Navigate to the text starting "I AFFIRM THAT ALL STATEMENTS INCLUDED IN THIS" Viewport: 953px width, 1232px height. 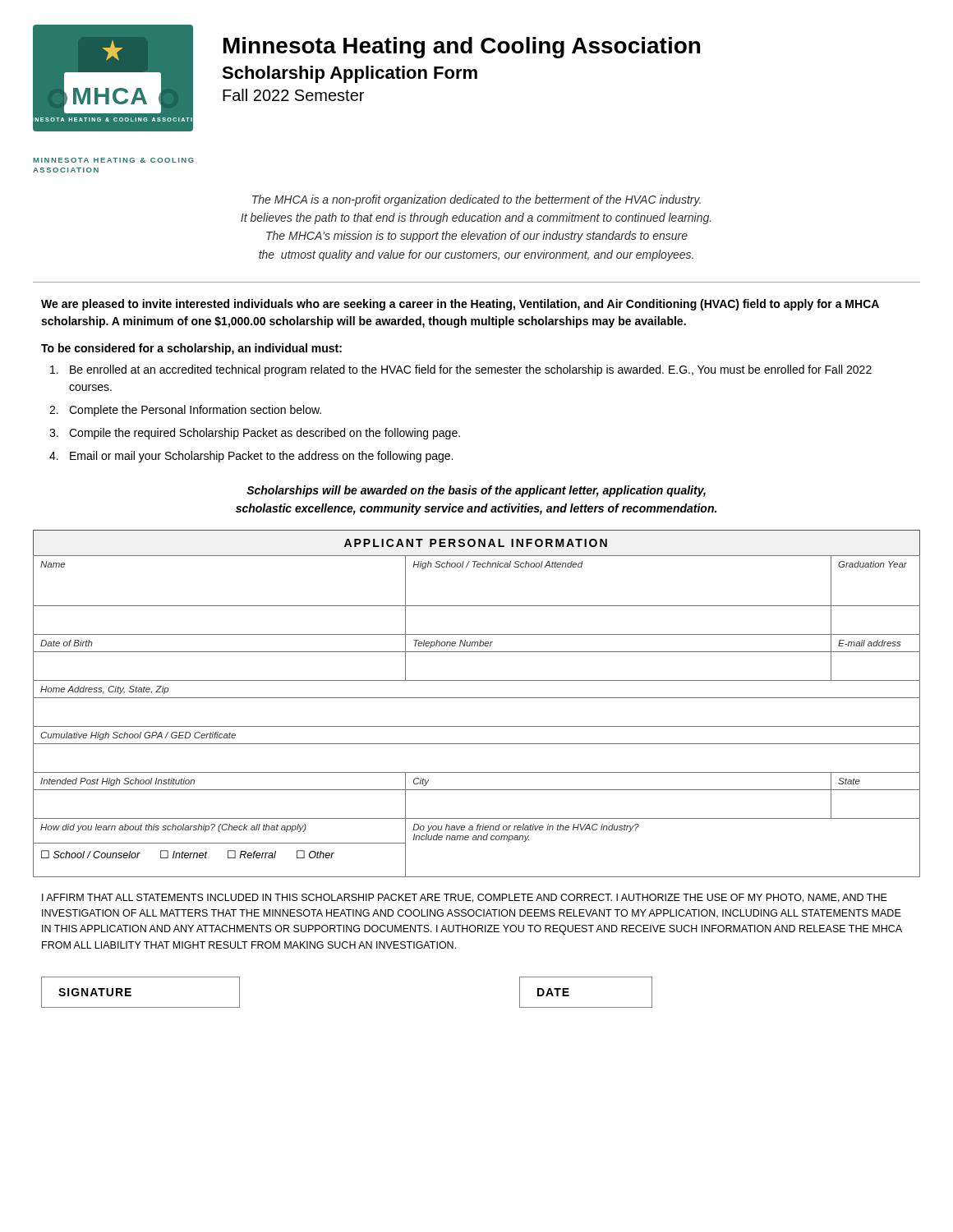[x=471, y=921]
